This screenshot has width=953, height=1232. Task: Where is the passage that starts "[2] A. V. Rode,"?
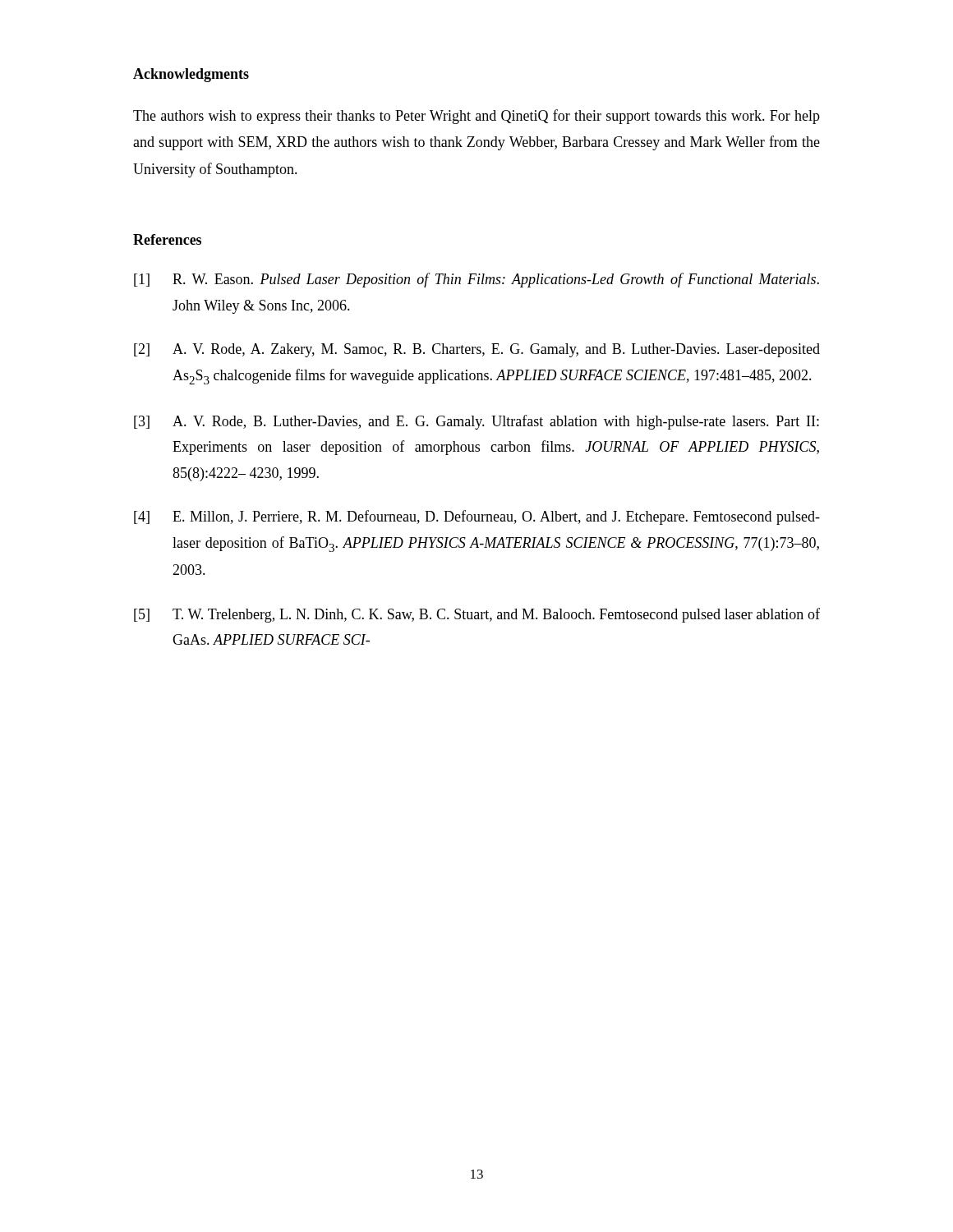pos(476,364)
